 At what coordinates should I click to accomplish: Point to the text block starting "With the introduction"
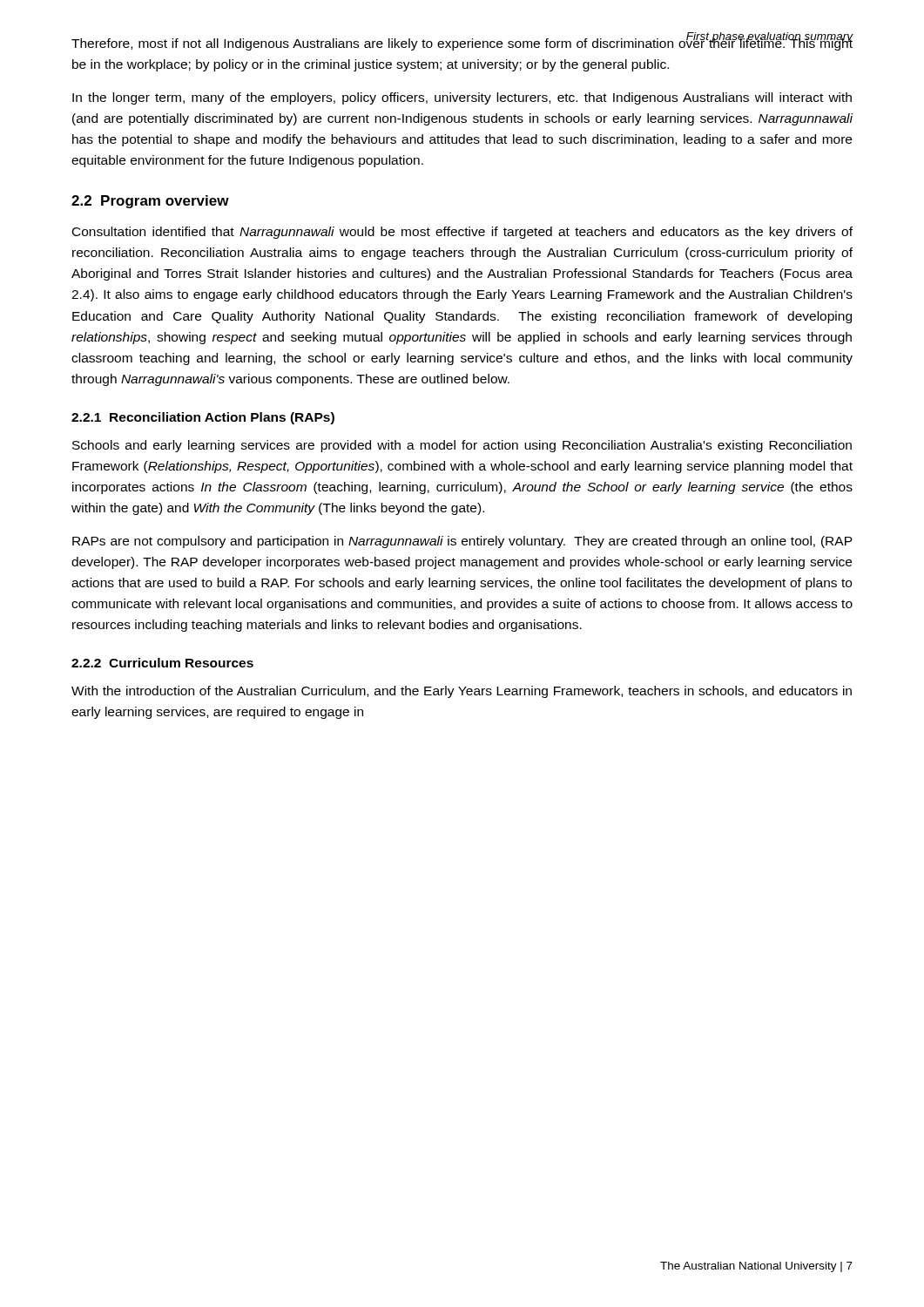tap(462, 701)
